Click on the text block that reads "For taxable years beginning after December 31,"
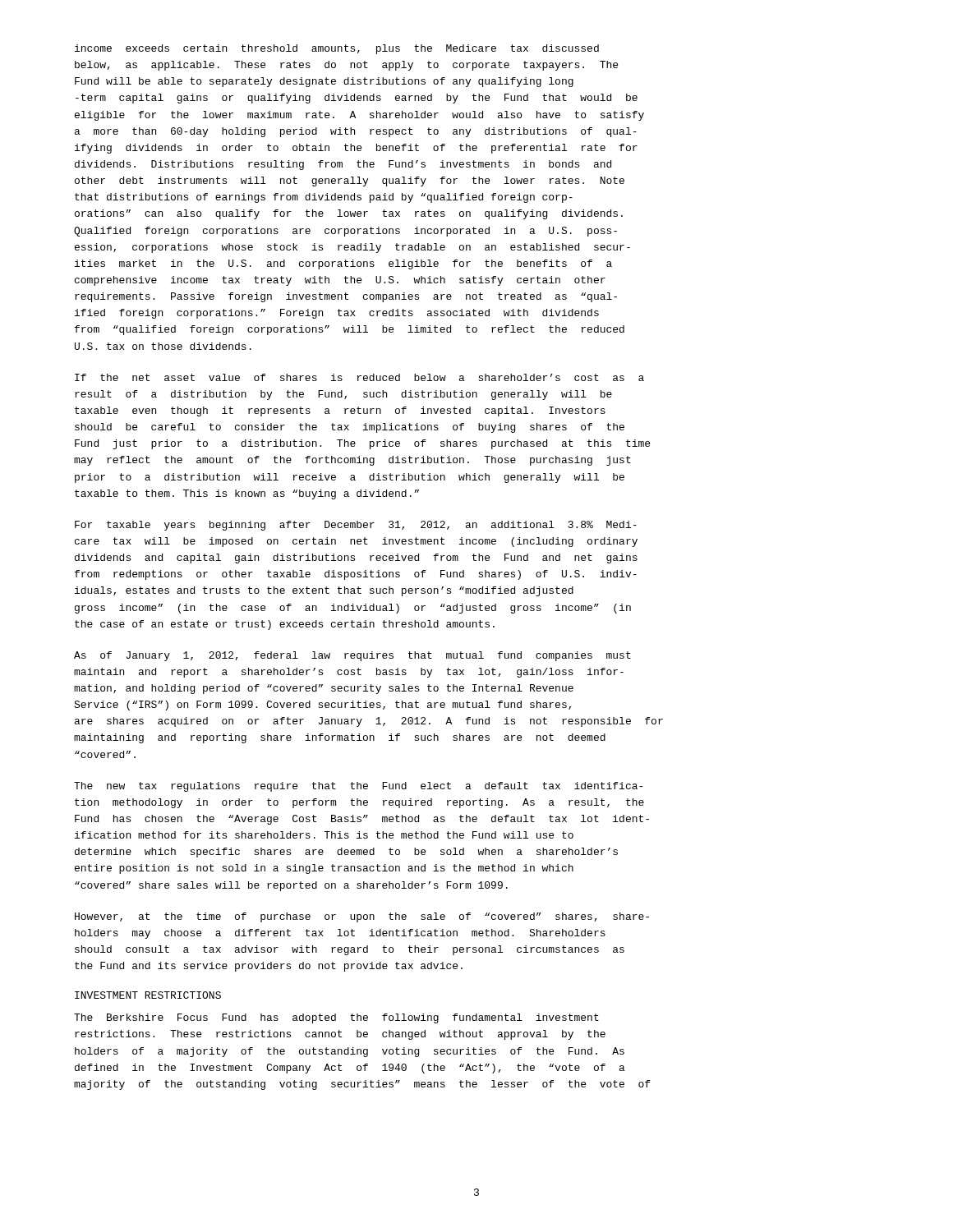953x1232 pixels. tap(356, 575)
